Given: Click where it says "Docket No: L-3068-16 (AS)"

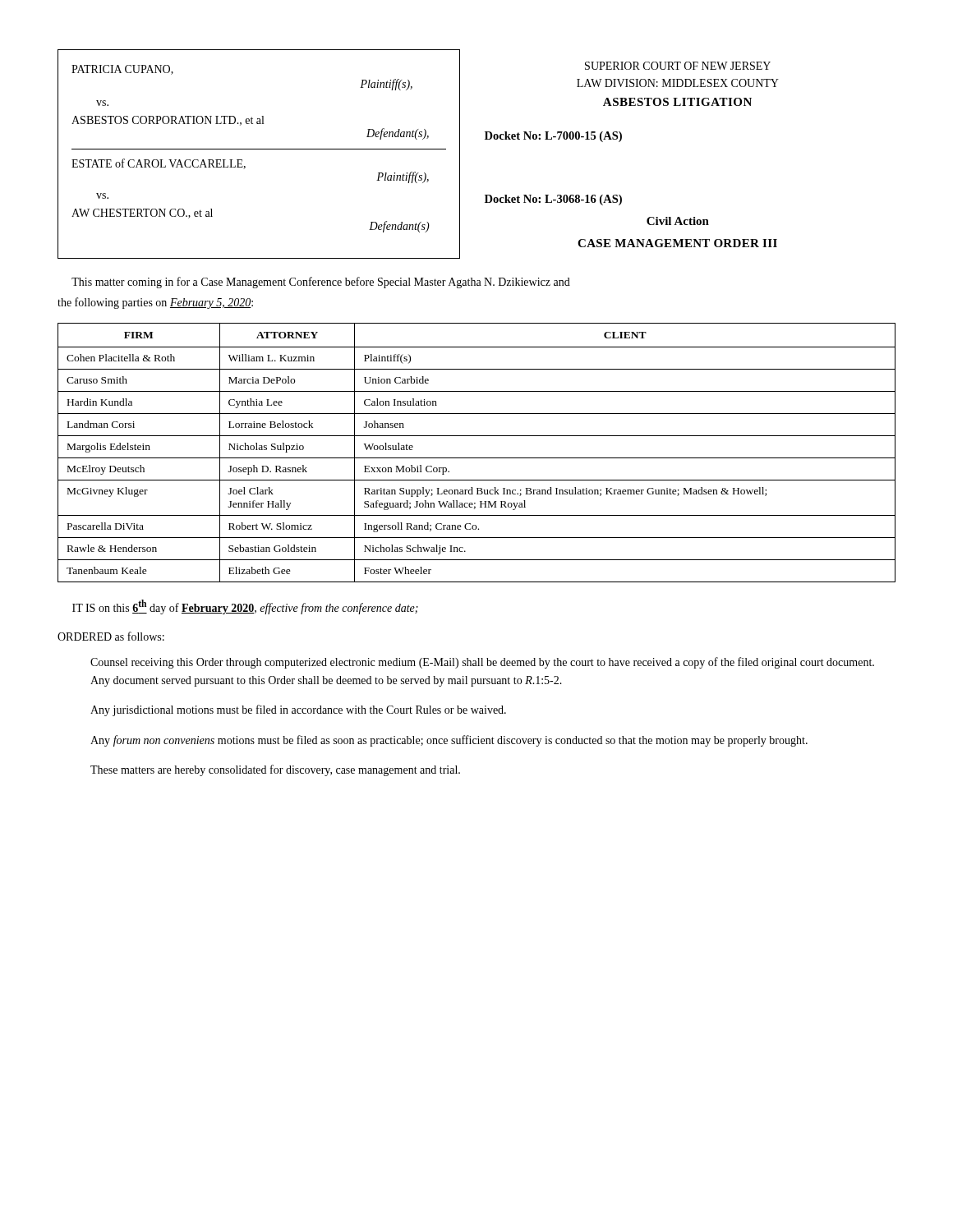Looking at the screenshot, I should click(553, 199).
